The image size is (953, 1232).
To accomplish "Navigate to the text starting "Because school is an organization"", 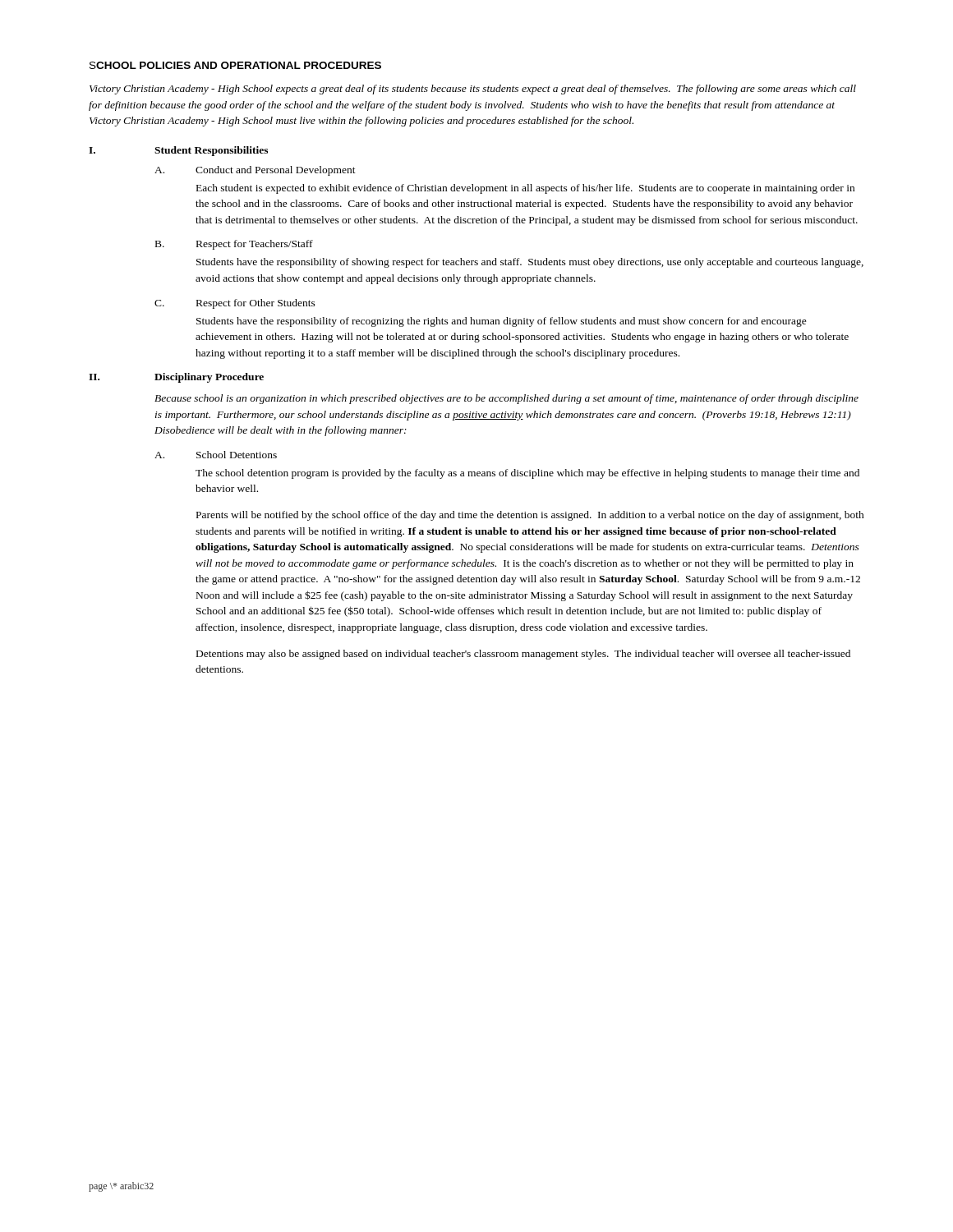I will pyautogui.click(x=506, y=414).
